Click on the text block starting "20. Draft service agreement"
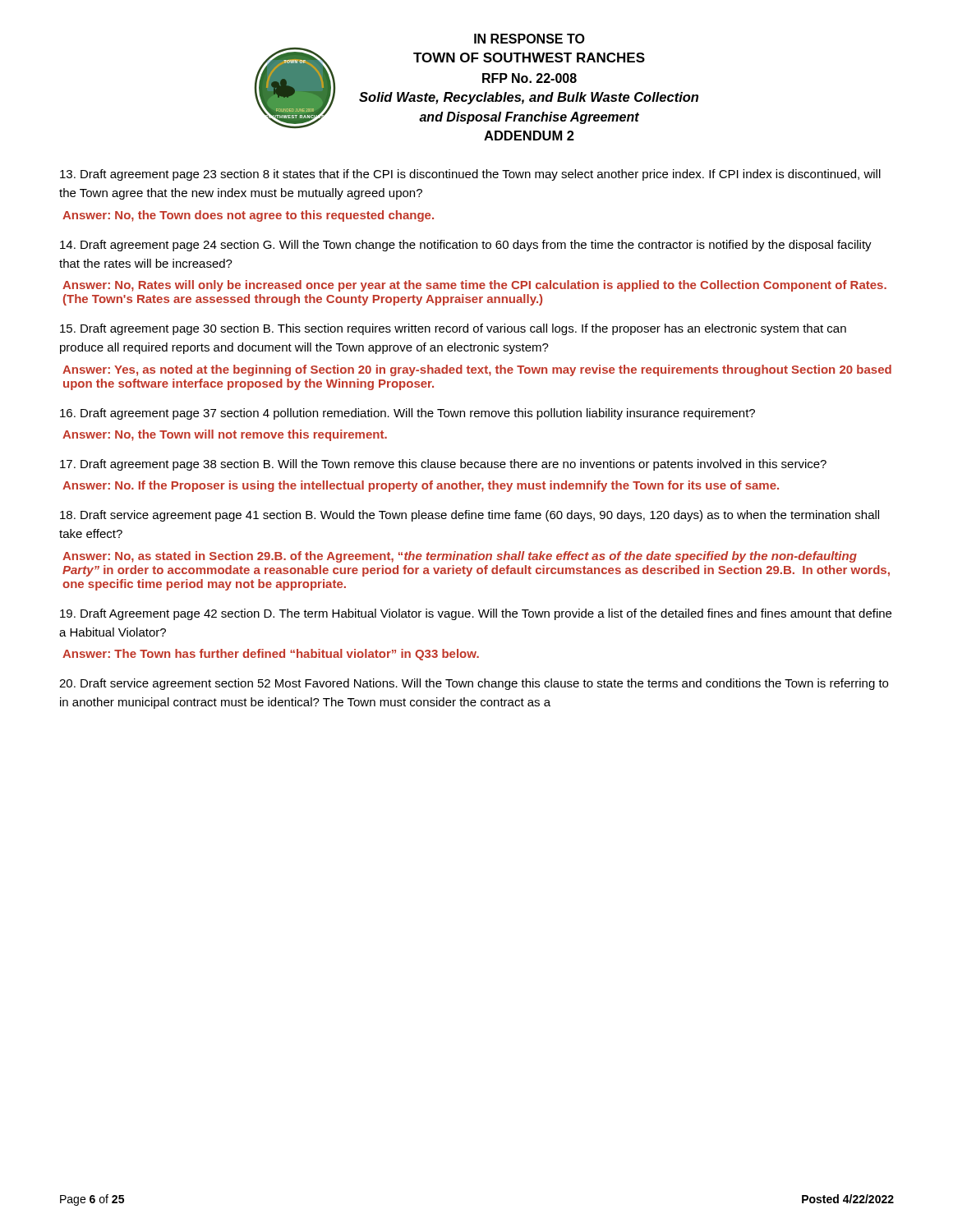953x1232 pixels. click(x=474, y=693)
